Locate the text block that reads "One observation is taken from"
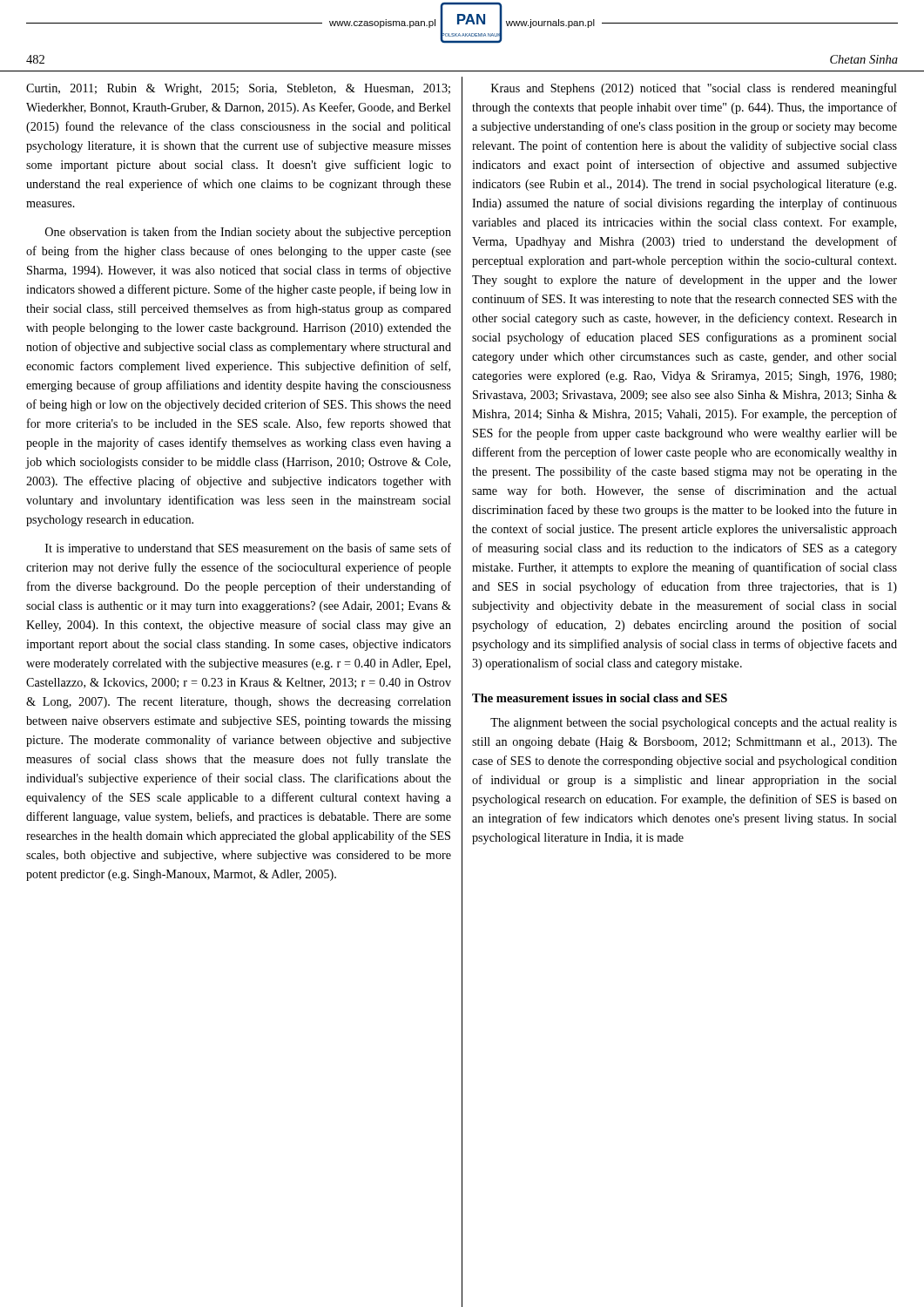The height and width of the screenshot is (1307, 924). tap(239, 376)
